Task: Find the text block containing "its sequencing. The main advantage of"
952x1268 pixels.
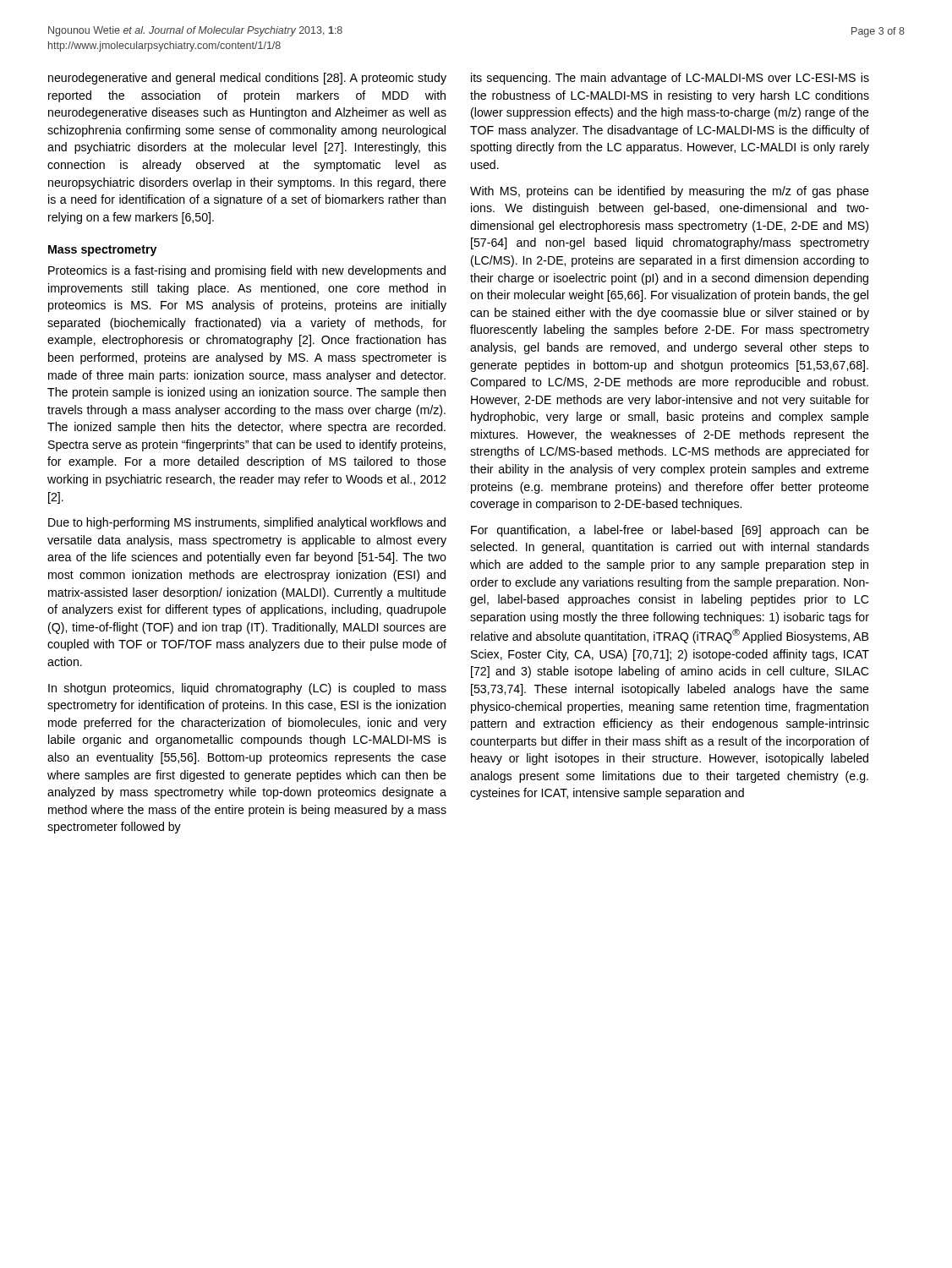Action: pyautogui.click(x=670, y=436)
